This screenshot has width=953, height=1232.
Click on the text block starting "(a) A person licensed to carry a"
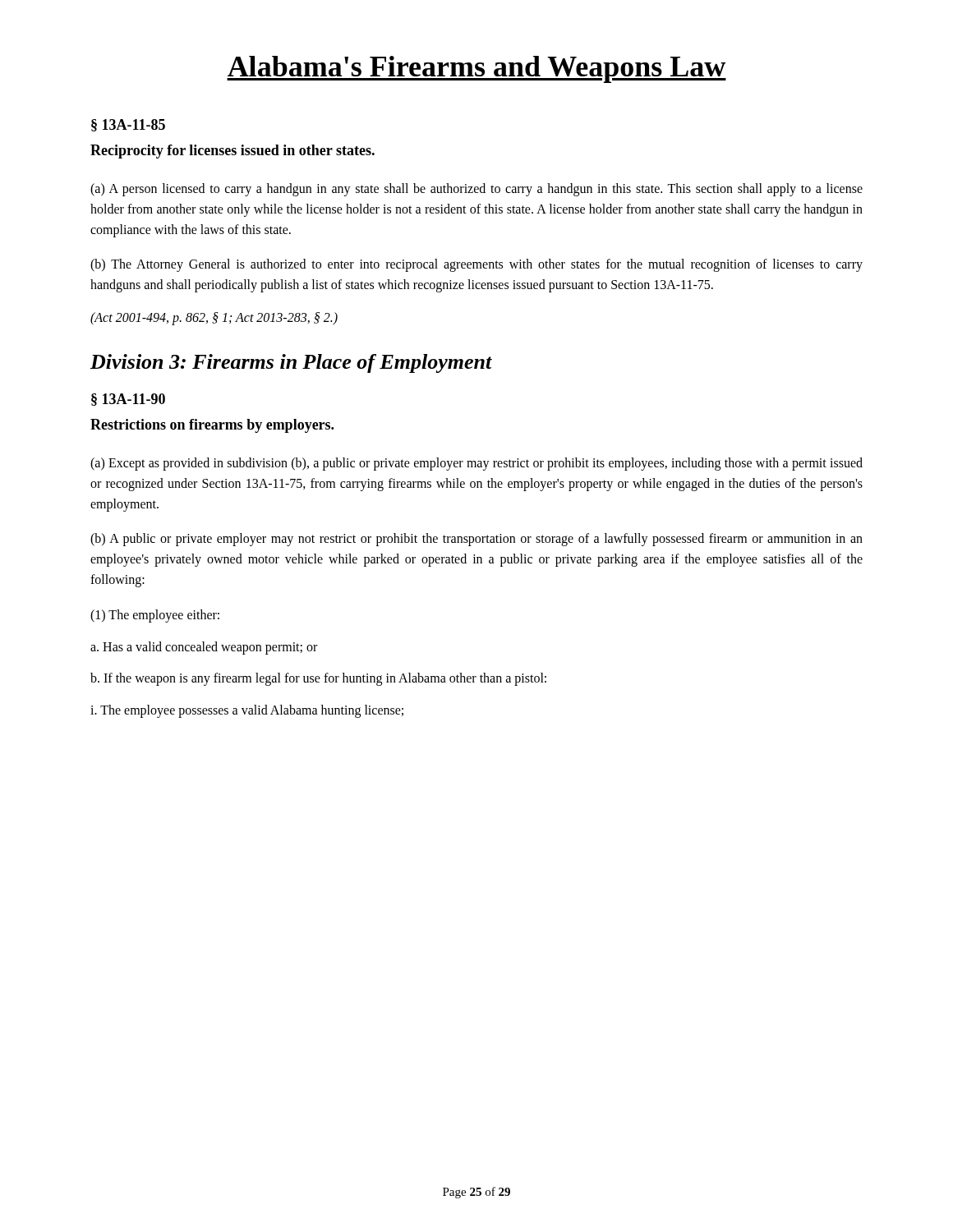click(x=476, y=209)
